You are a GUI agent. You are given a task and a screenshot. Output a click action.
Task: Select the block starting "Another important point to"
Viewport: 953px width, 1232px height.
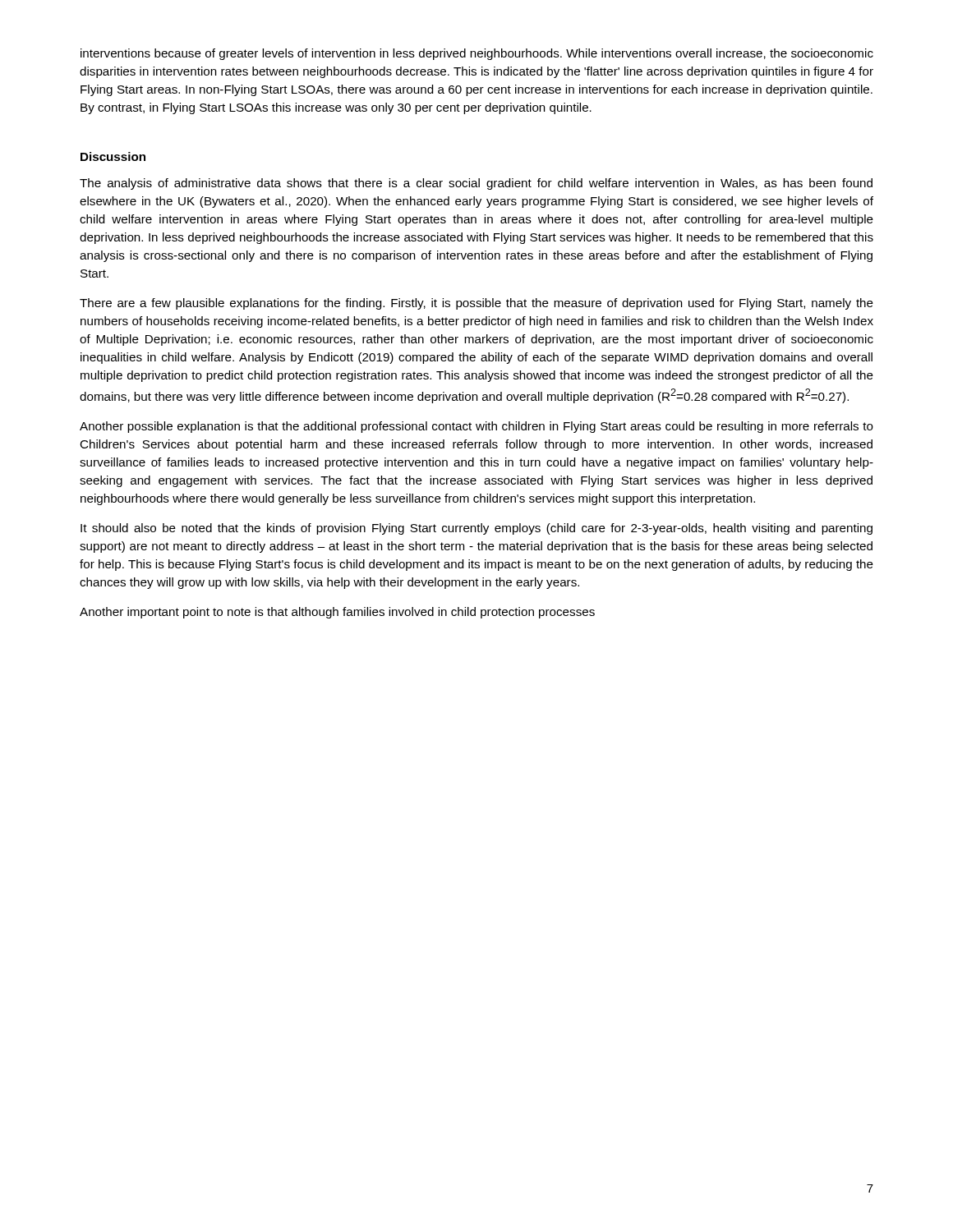tap(476, 612)
